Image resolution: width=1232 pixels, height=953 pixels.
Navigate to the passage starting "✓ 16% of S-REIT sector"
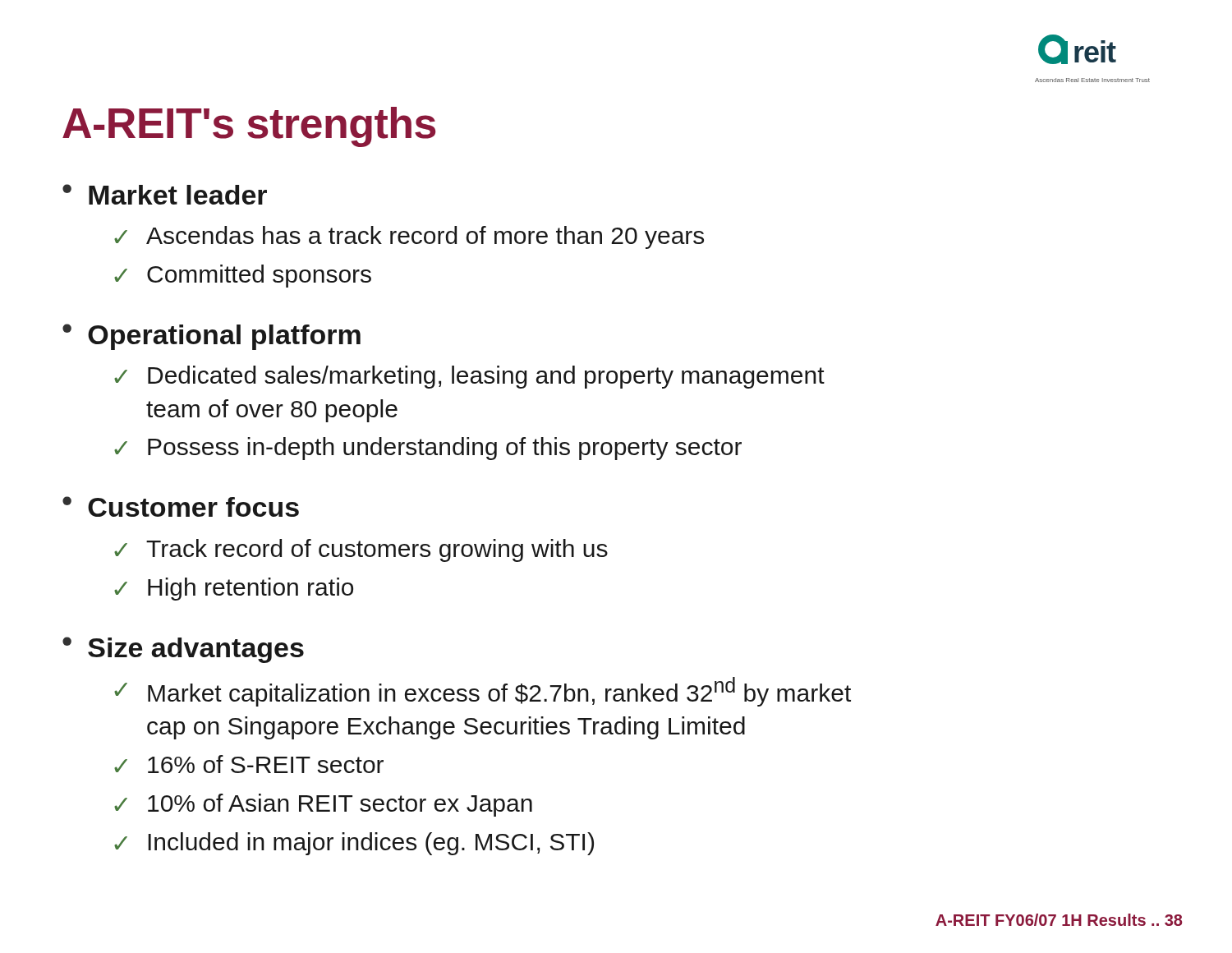247,765
